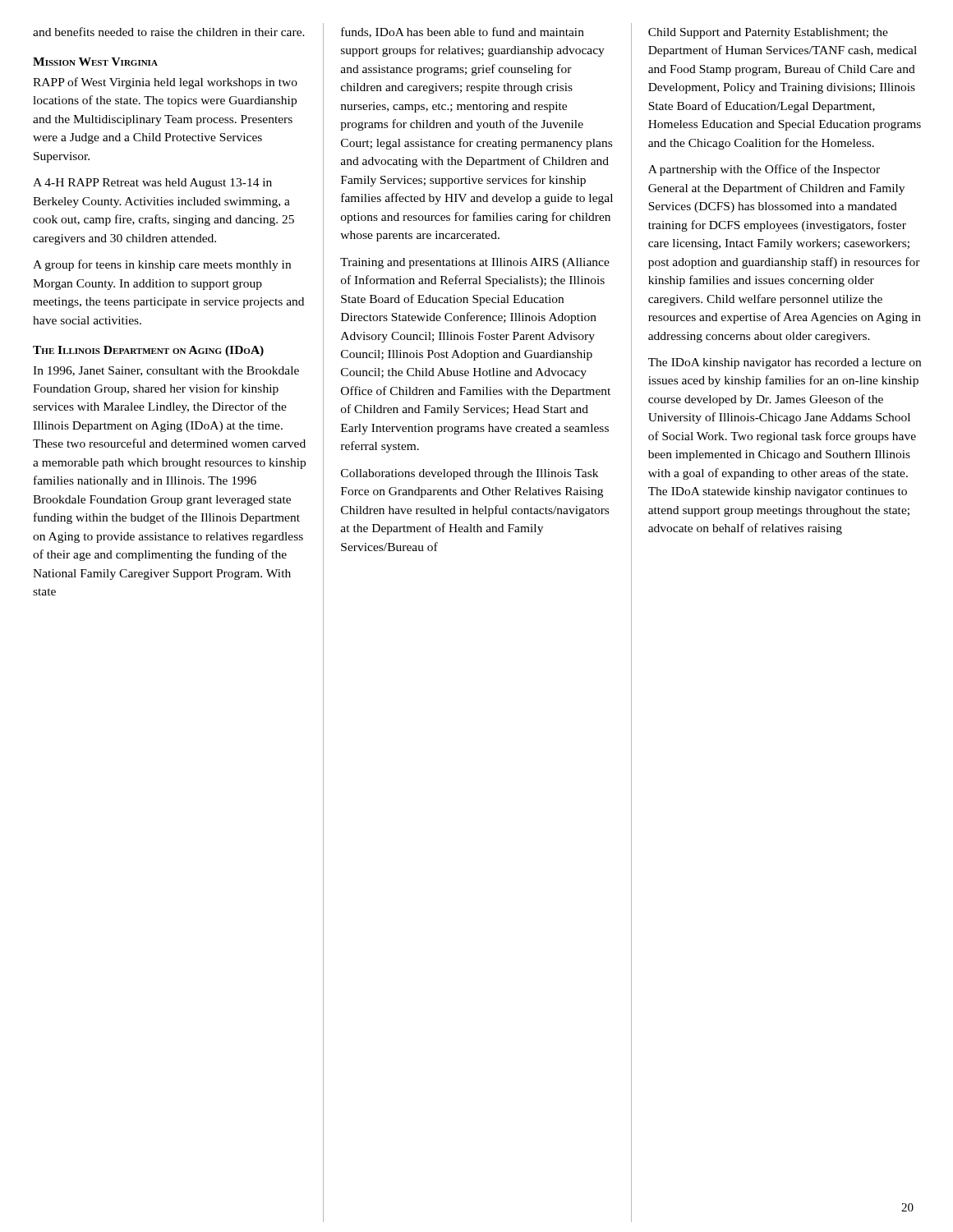Click on the text starting "Child Support and Paternity Establishment;"

[x=785, y=88]
